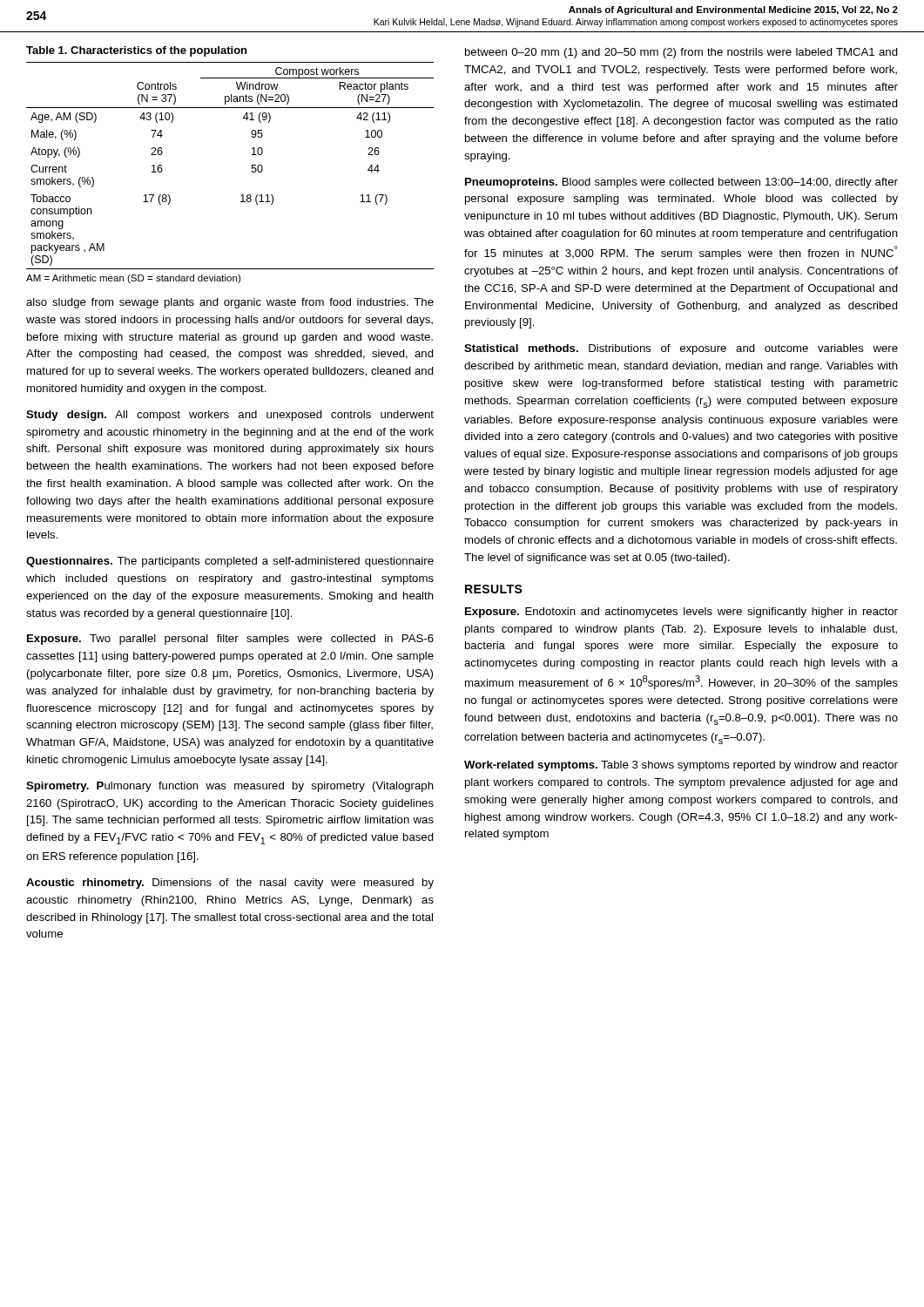924x1307 pixels.
Task: Click on the table containing "17 (8)"
Action: 230,166
